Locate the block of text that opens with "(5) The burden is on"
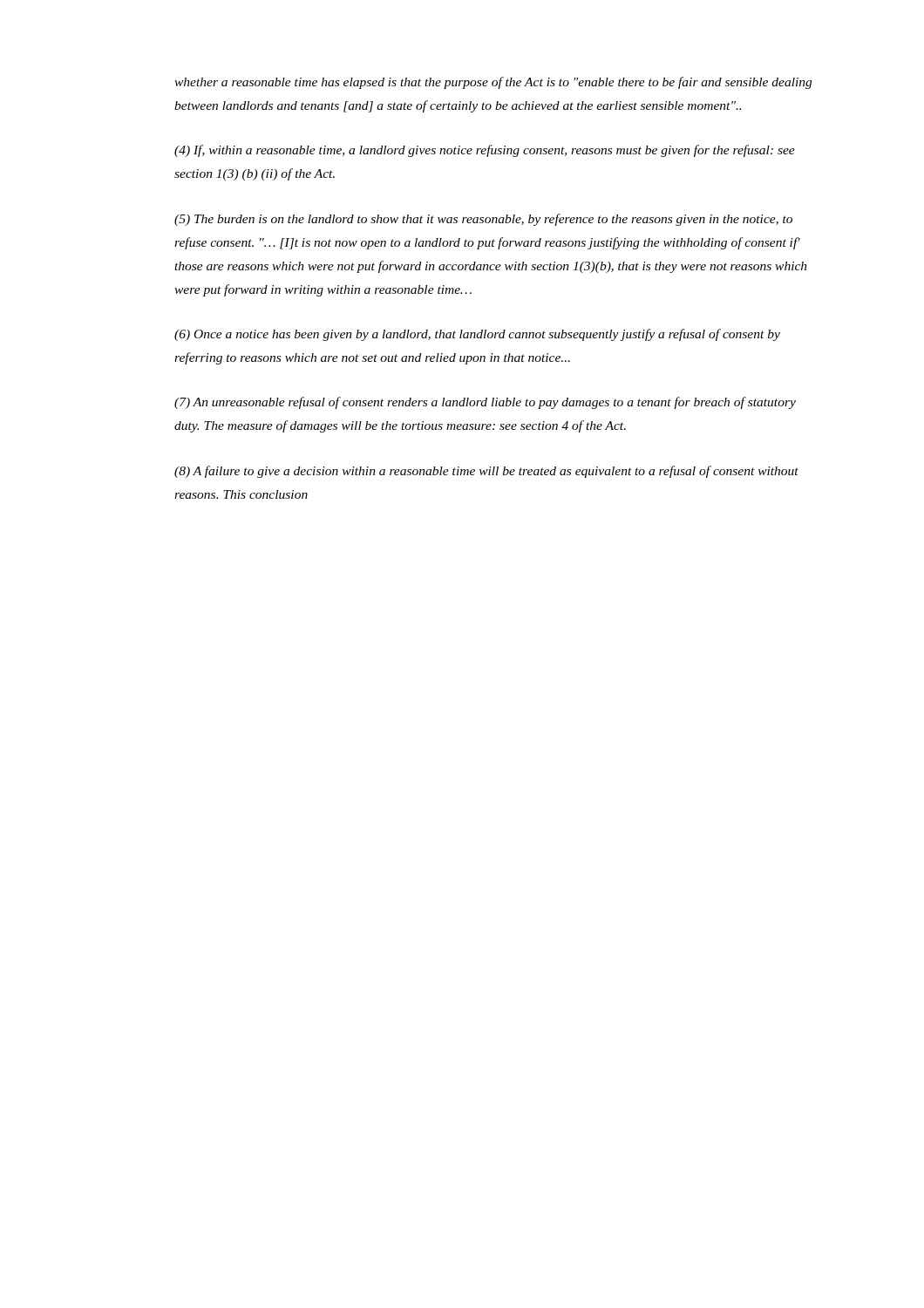This screenshot has width=924, height=1308. click(x=491, y=253)
